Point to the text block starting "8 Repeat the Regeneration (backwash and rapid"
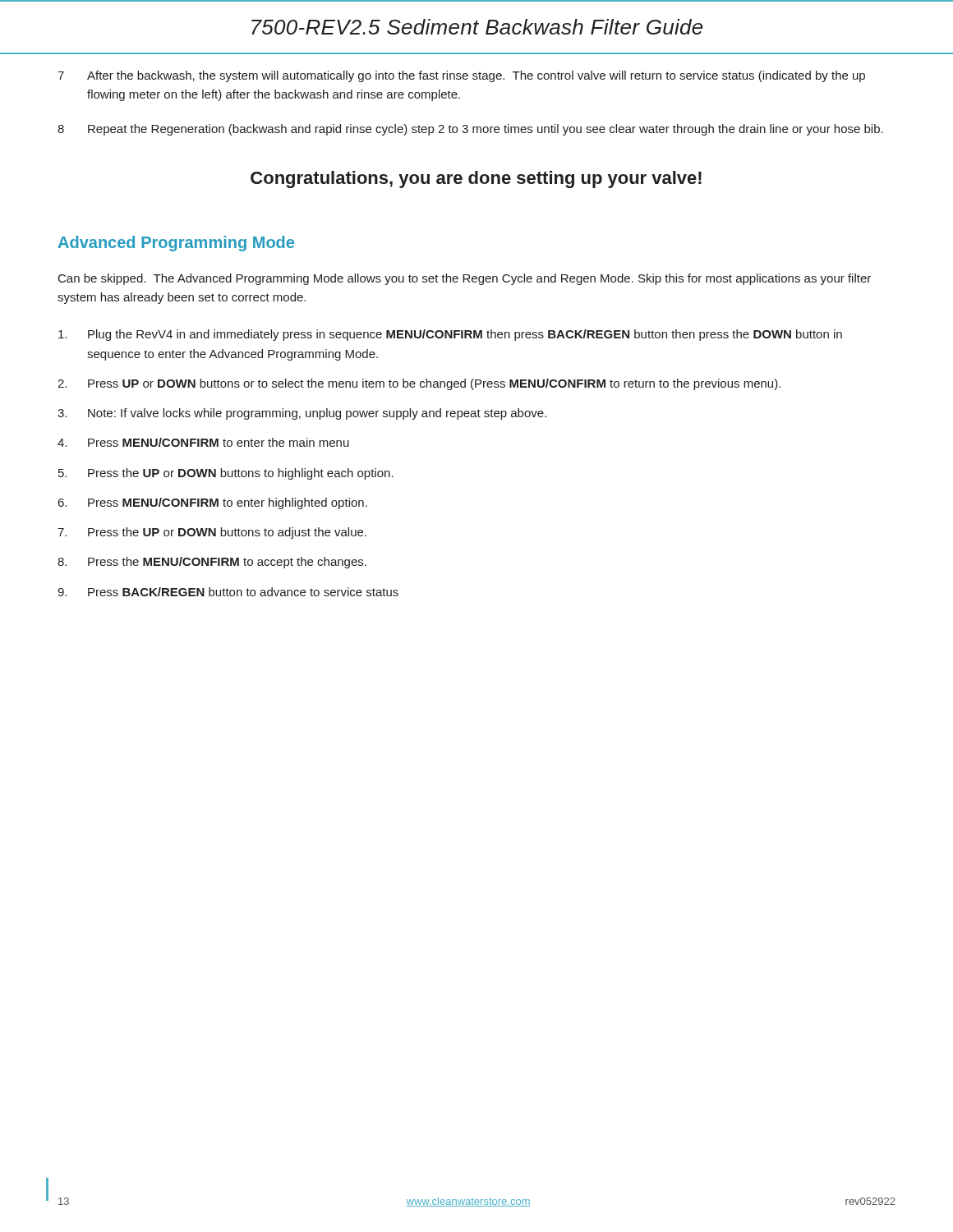The image size is (953, 1232). pyautogui.click(x=476, y=128)
